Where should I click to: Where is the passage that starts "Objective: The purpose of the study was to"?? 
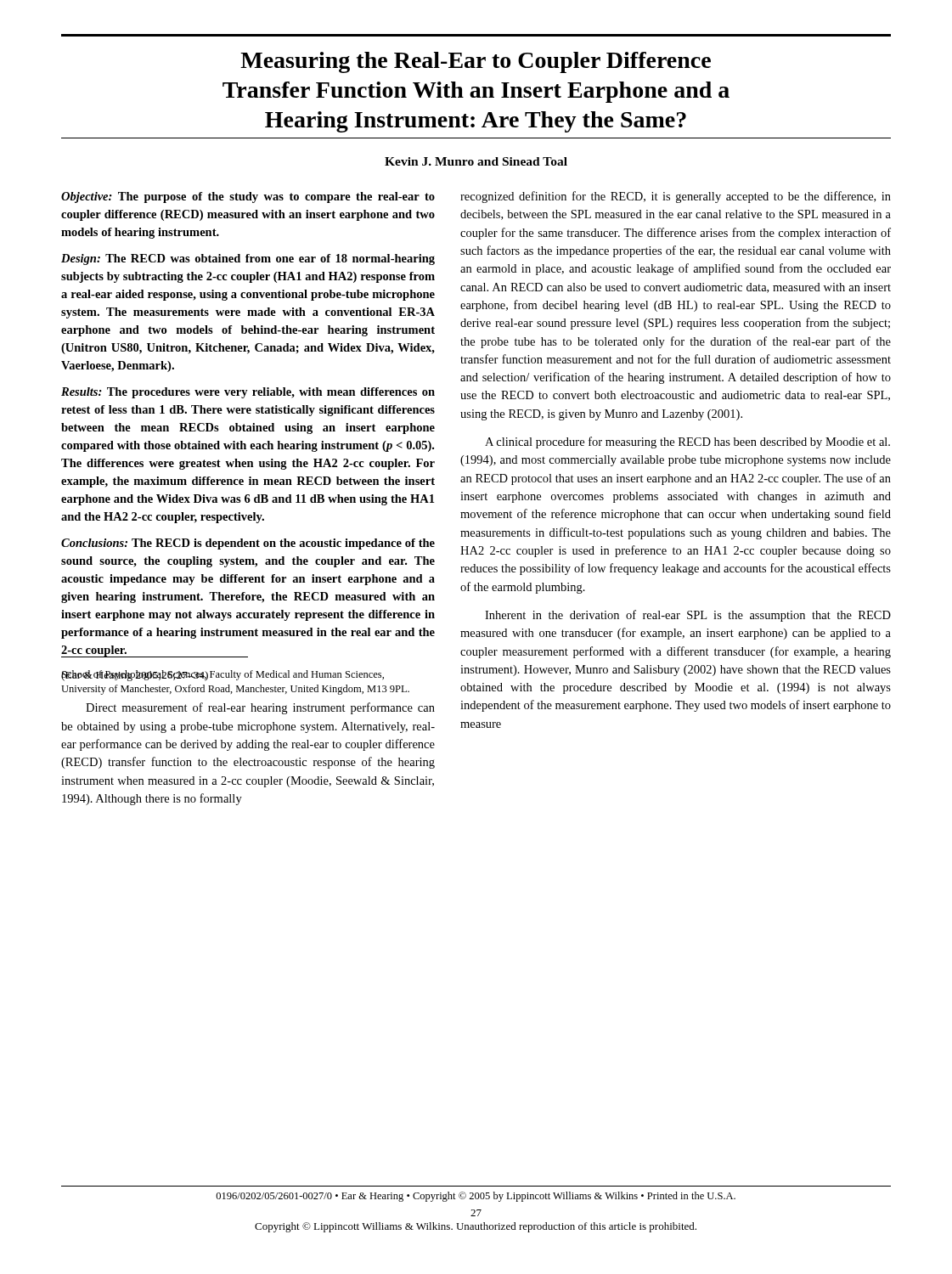point(248,214)
